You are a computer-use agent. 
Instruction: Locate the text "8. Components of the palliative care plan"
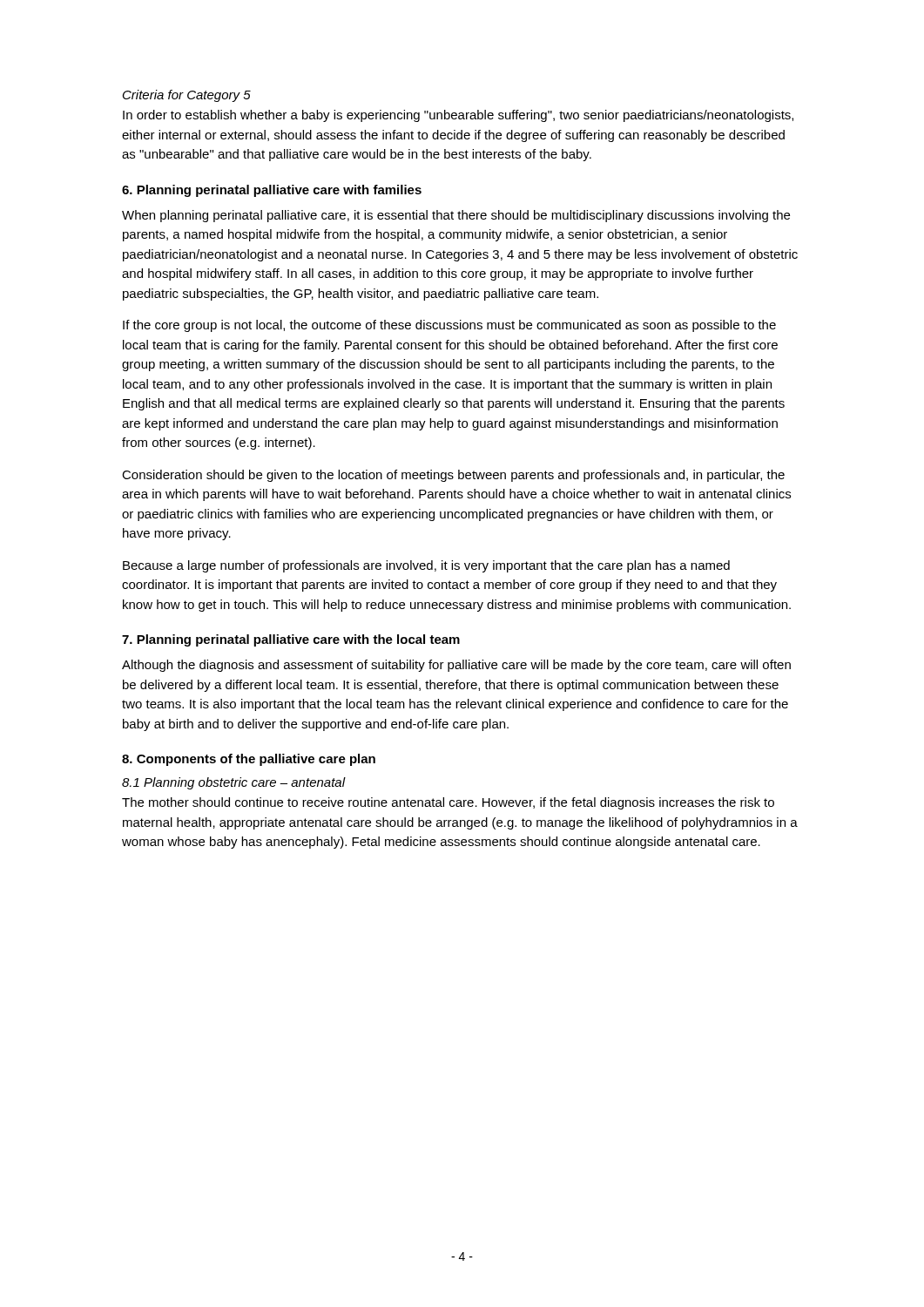tap(249, 759)
